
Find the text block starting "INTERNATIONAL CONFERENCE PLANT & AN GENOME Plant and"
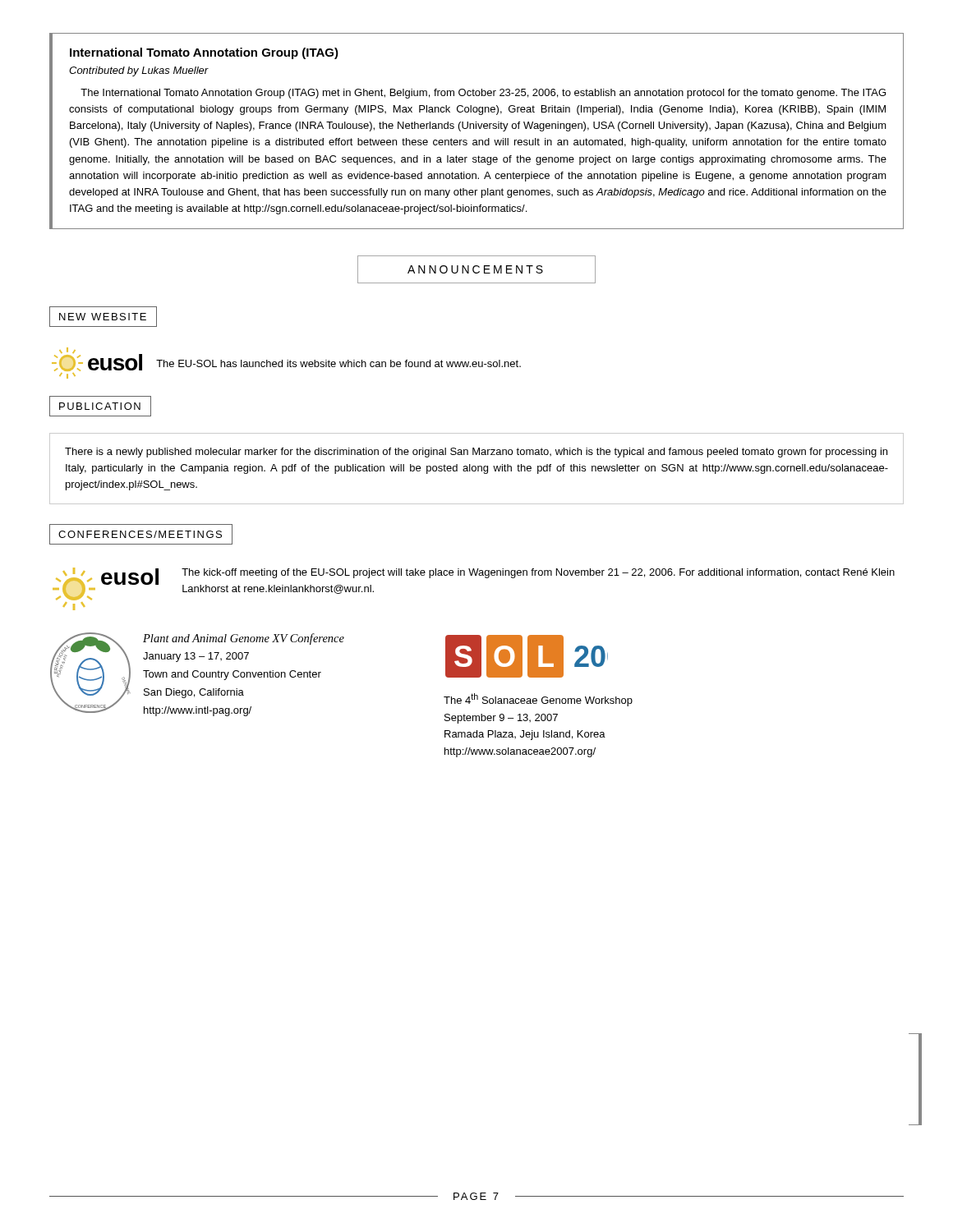point(197,675)
